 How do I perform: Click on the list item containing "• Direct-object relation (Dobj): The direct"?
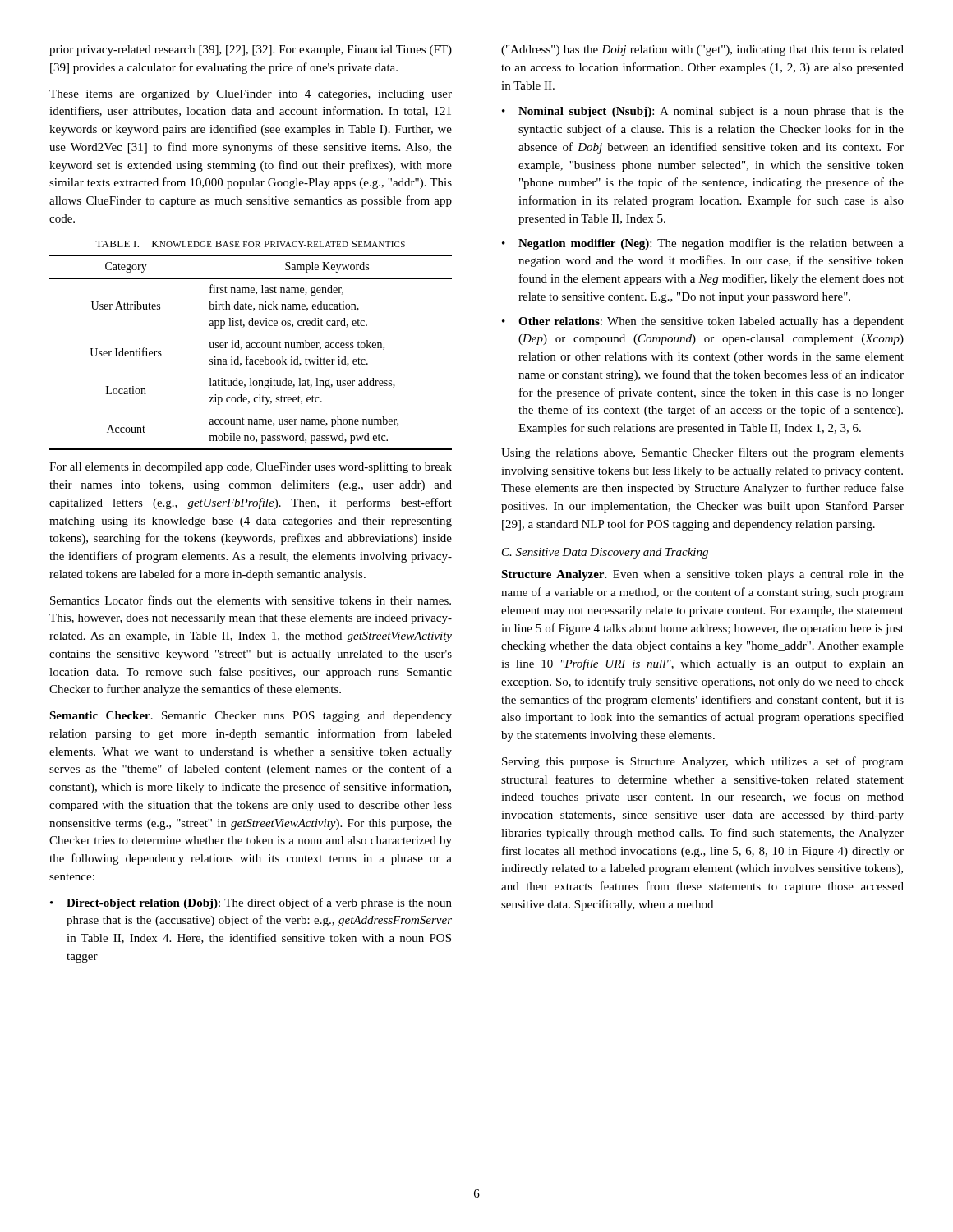251,930
